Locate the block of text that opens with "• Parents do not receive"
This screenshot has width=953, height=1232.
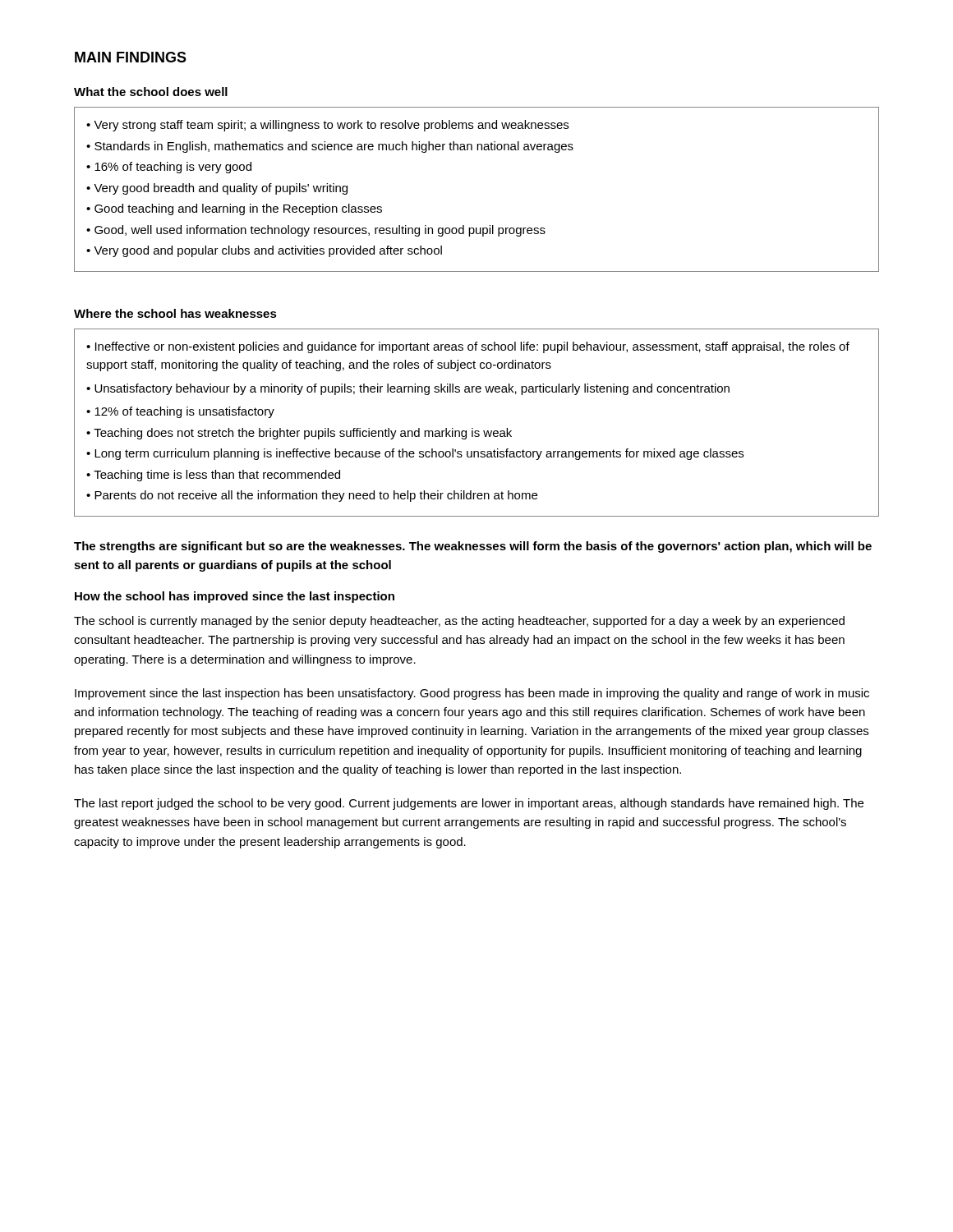312,495
